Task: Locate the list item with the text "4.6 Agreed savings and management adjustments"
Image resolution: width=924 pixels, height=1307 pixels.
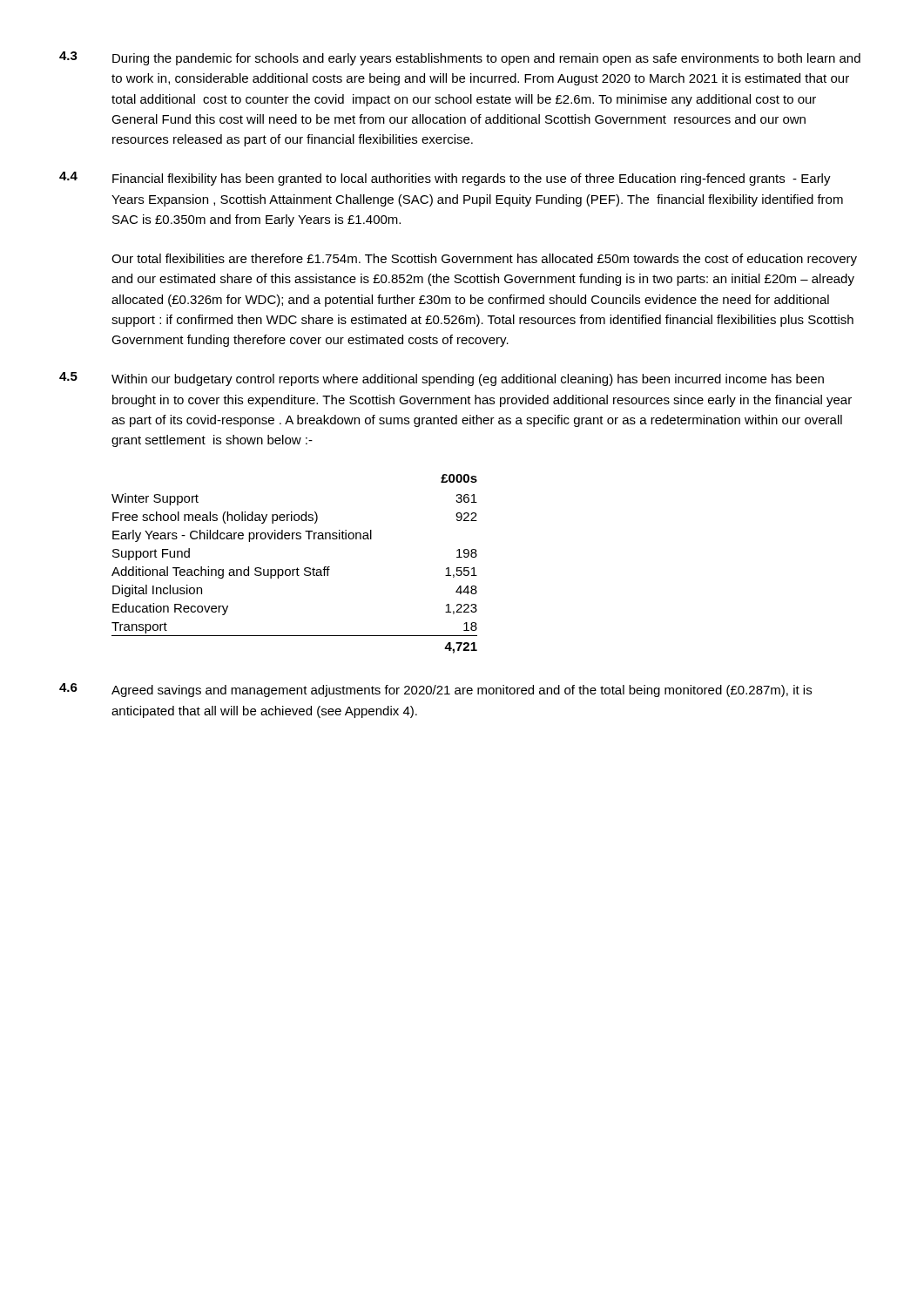Action: tap(462, 700)
